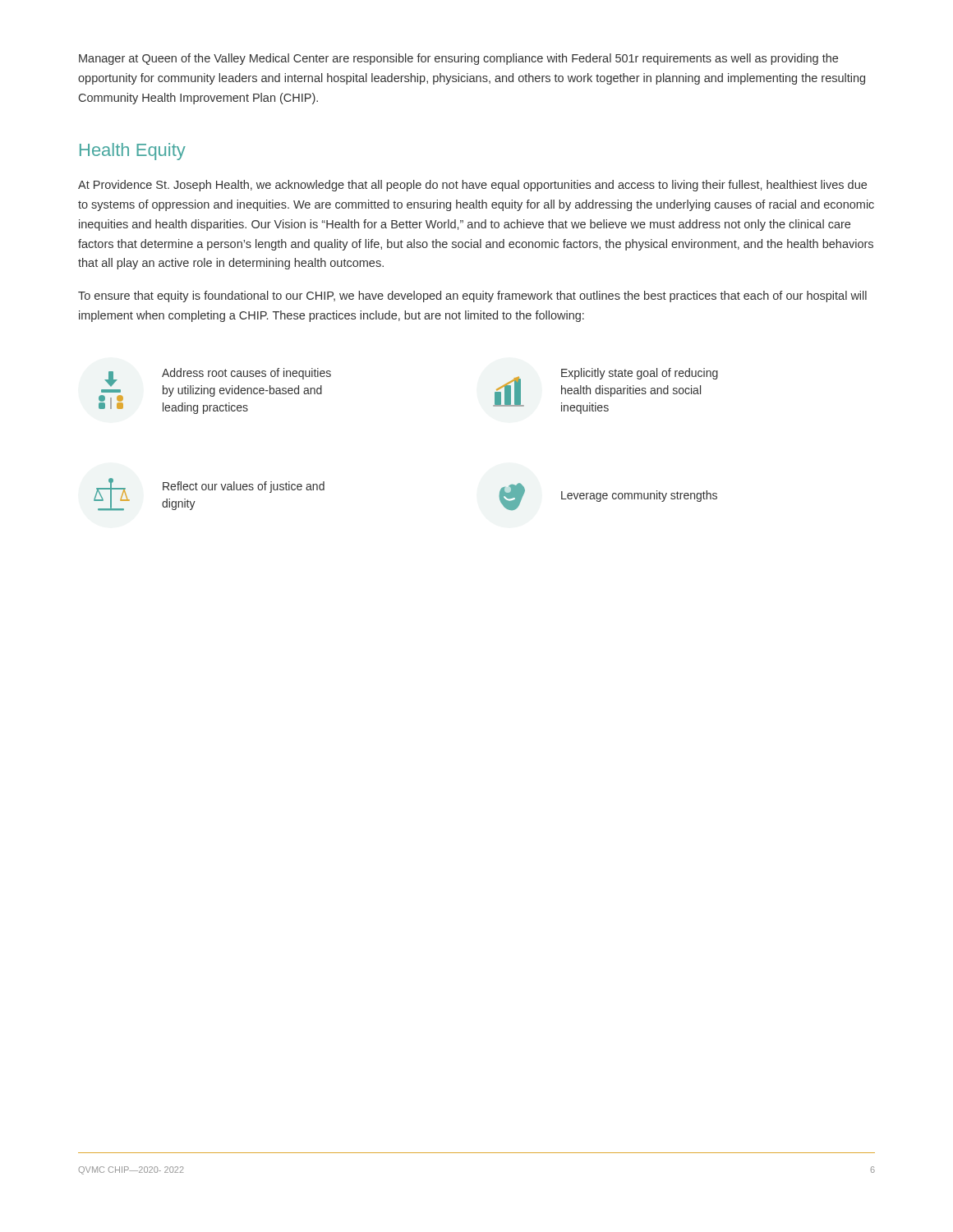Find the text block with the text "At Providence St. Joseph Health, we acknowledge that"
This screenshot has height=1232, width=953.
pos(476,224)
